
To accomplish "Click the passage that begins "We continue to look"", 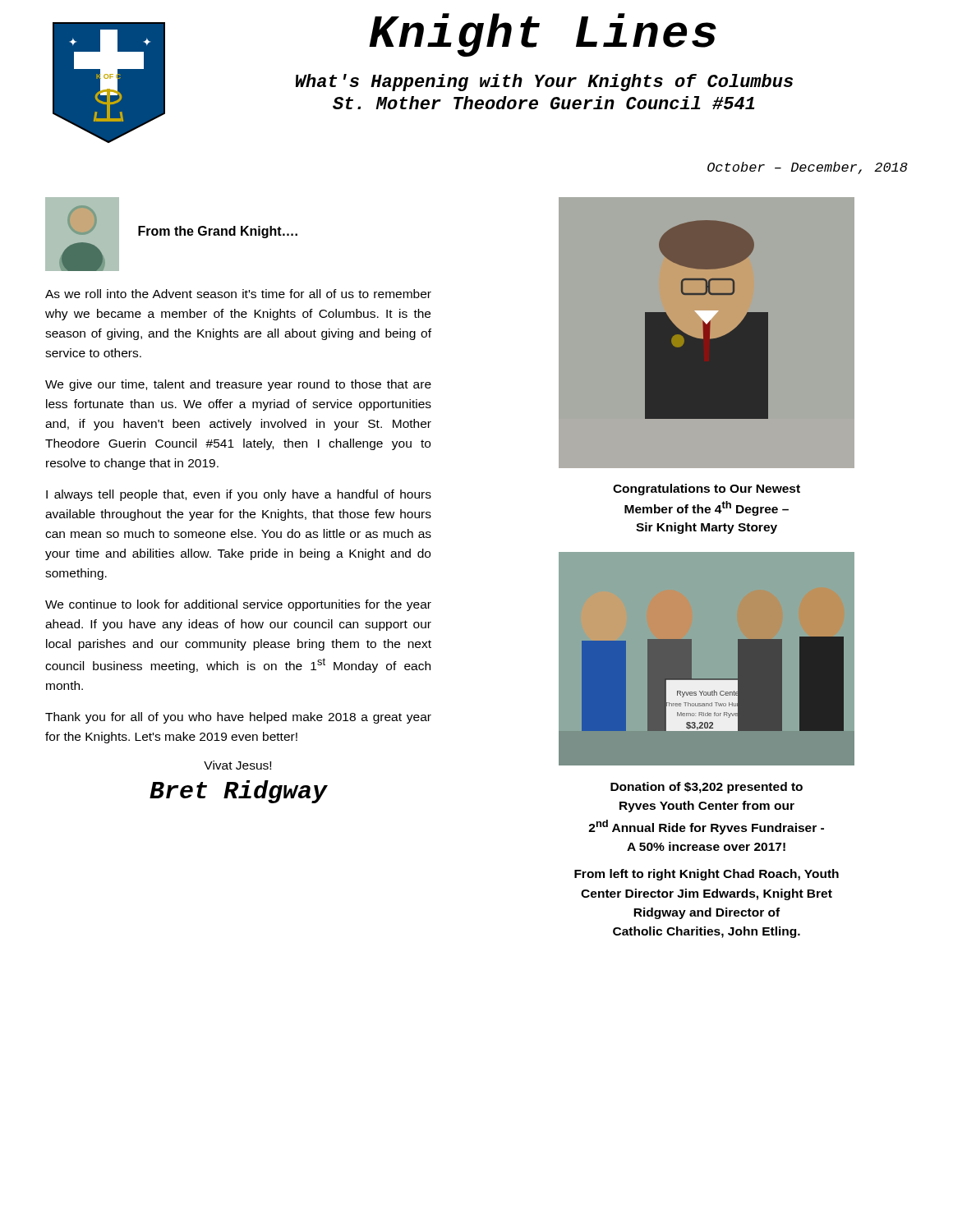I will [238, 645].
